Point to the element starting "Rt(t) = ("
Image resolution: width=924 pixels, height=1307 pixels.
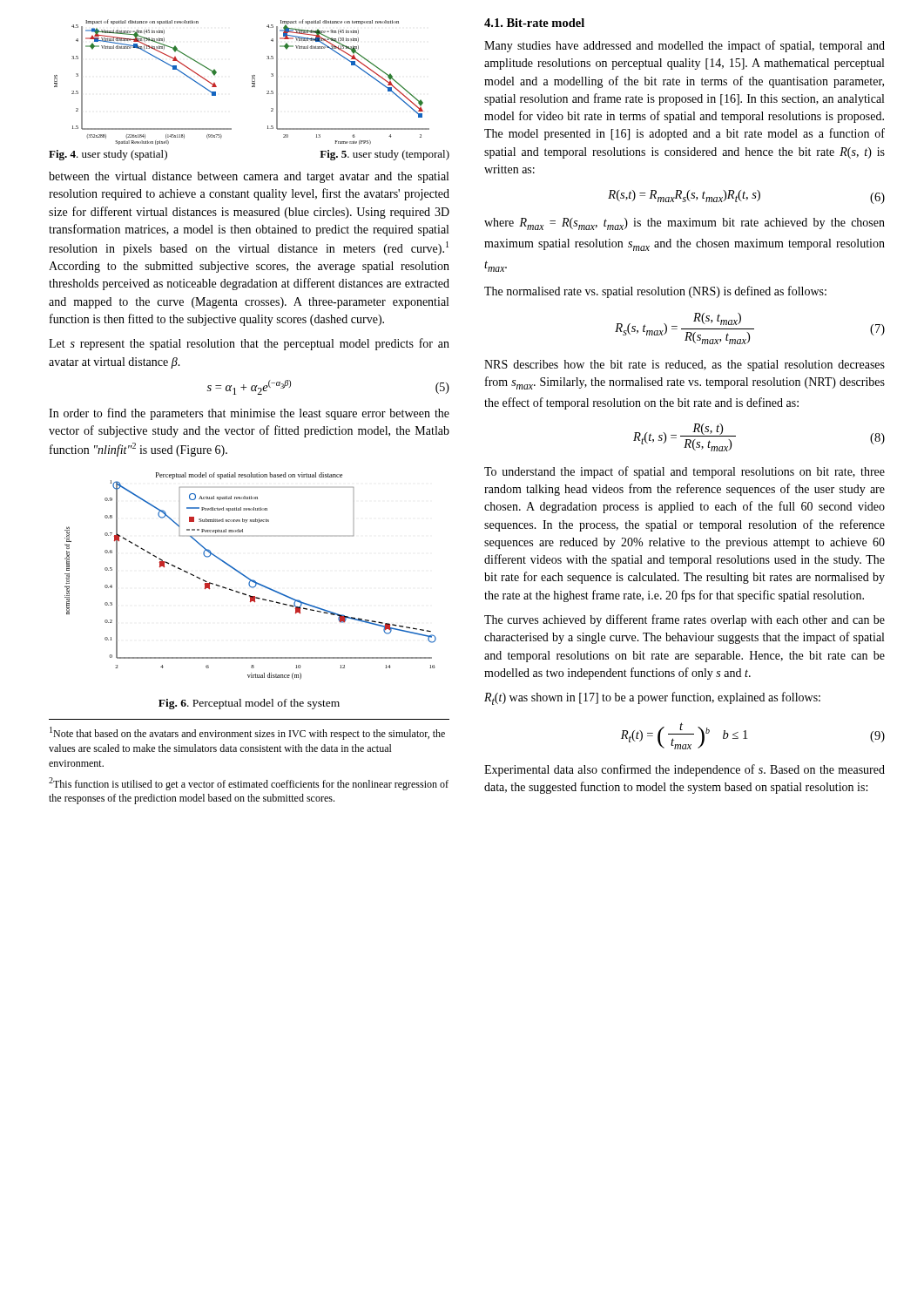(753, 736)
